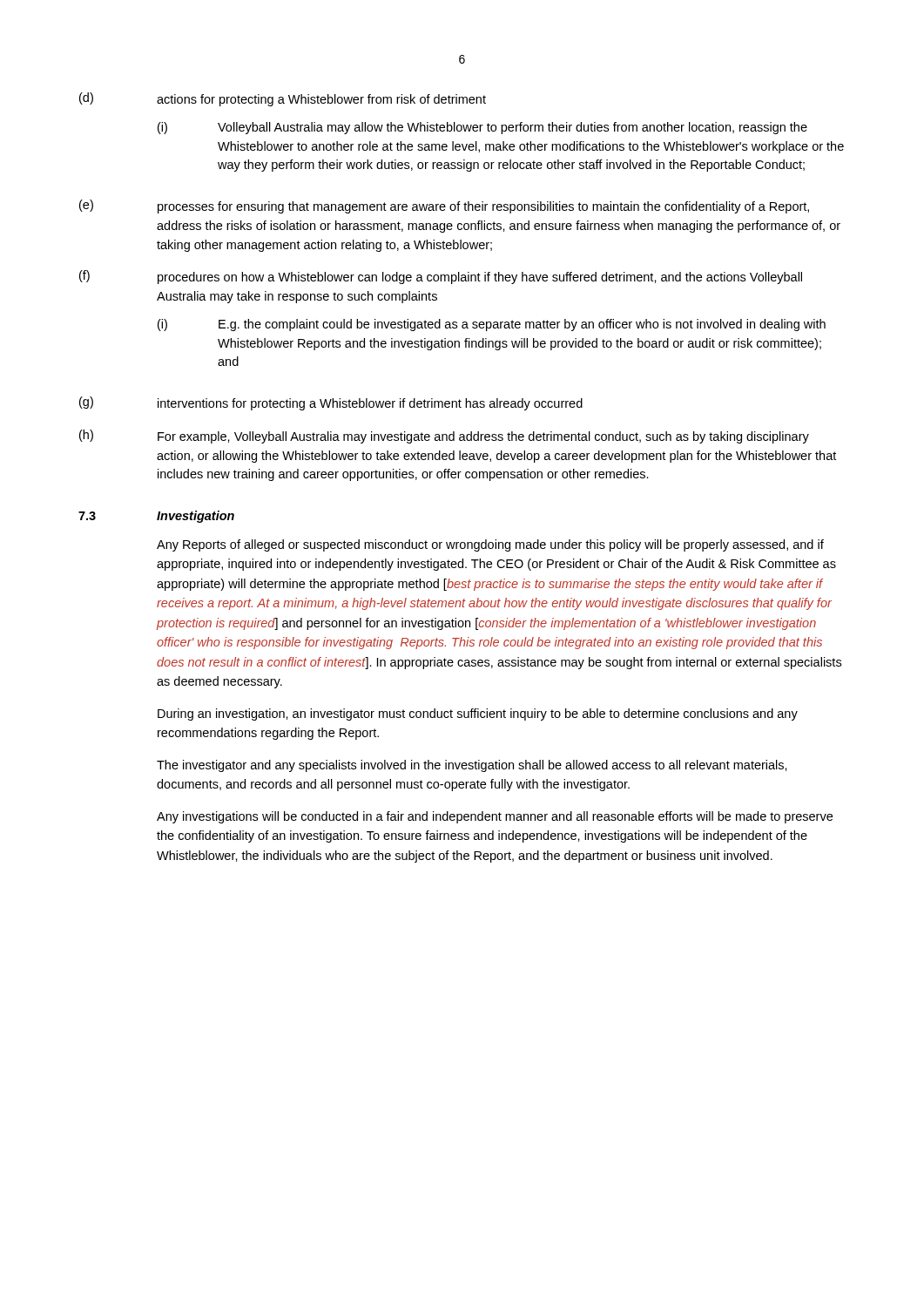The width and height of the screenshot is (924, 1307).
Task: Locate the text block containing "Any Reports of alleged or suspected"
Action: tap(499, 613)
